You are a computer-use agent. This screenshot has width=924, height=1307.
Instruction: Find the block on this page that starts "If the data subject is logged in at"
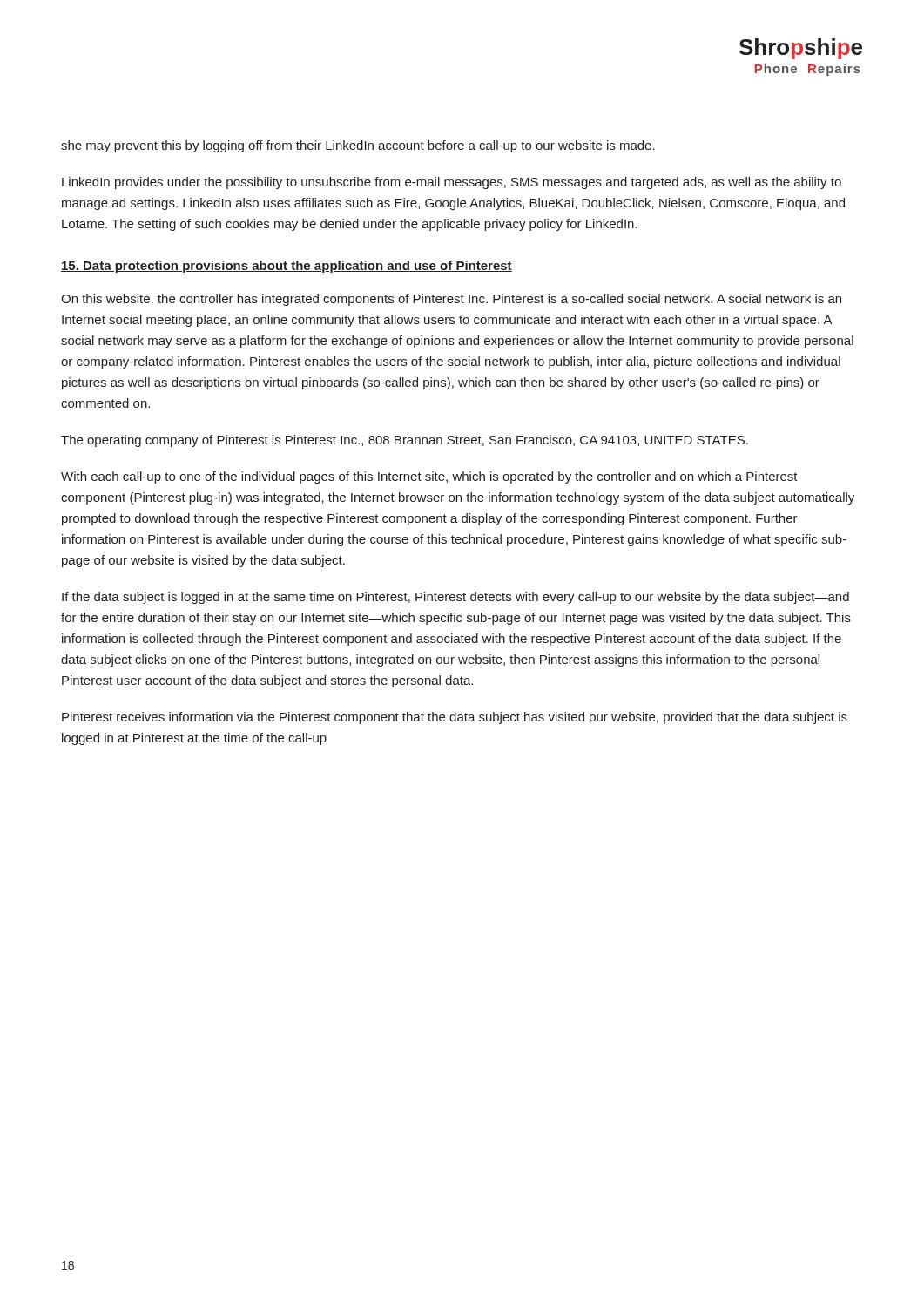(x=456, y=638)
